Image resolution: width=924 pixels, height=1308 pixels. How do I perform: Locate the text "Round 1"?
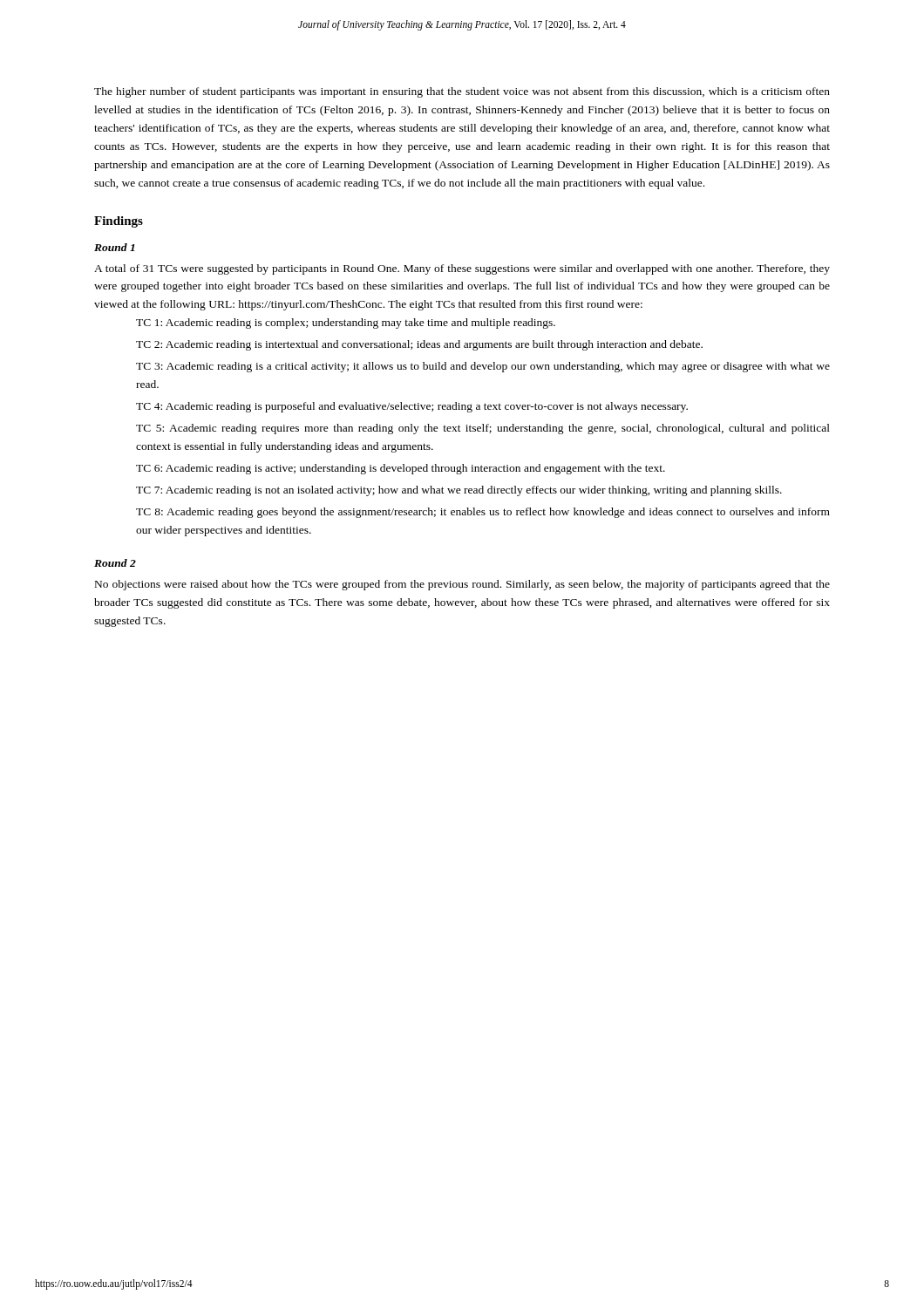click(115, 247)
